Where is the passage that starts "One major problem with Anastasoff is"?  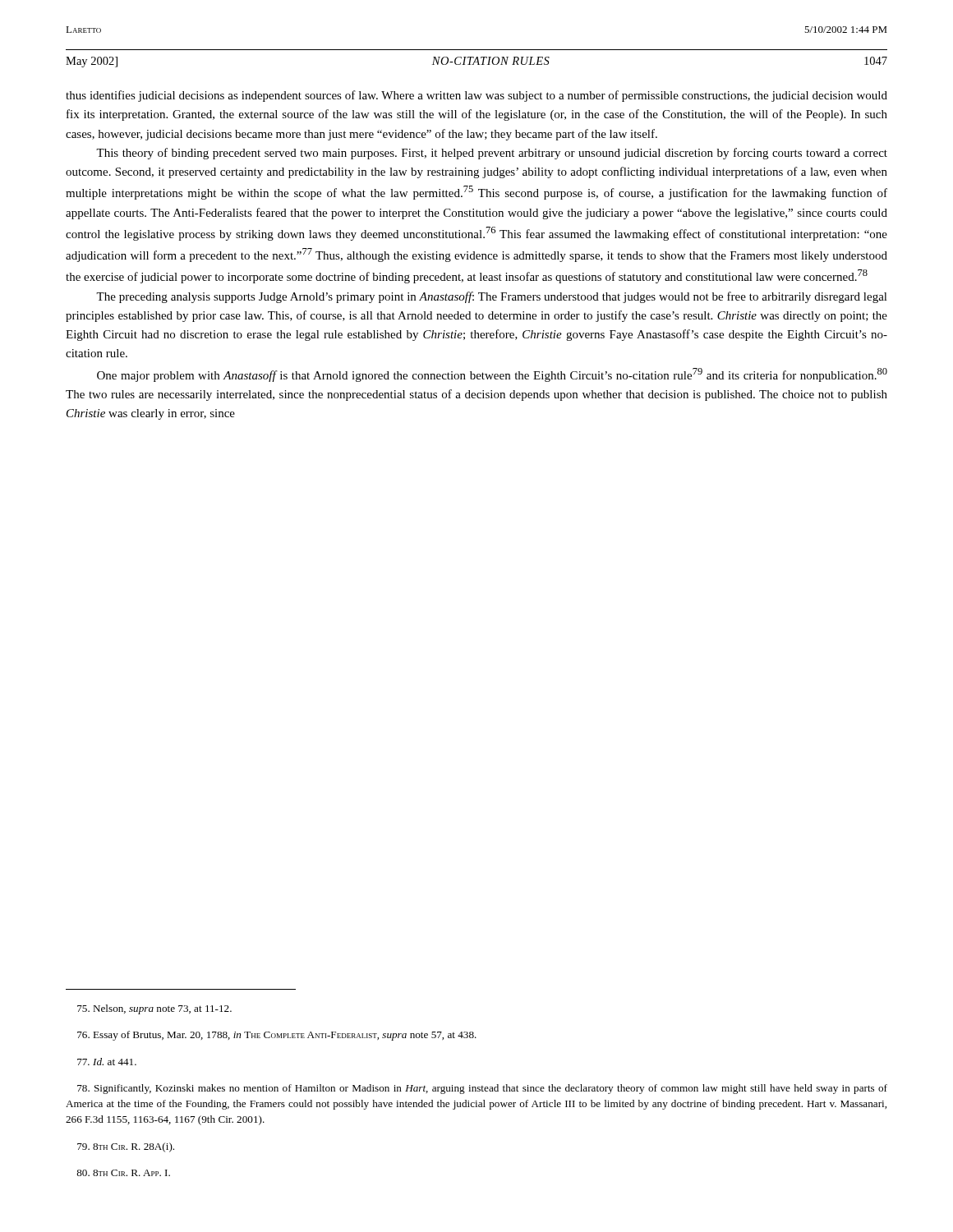click(x=476, y=393)
